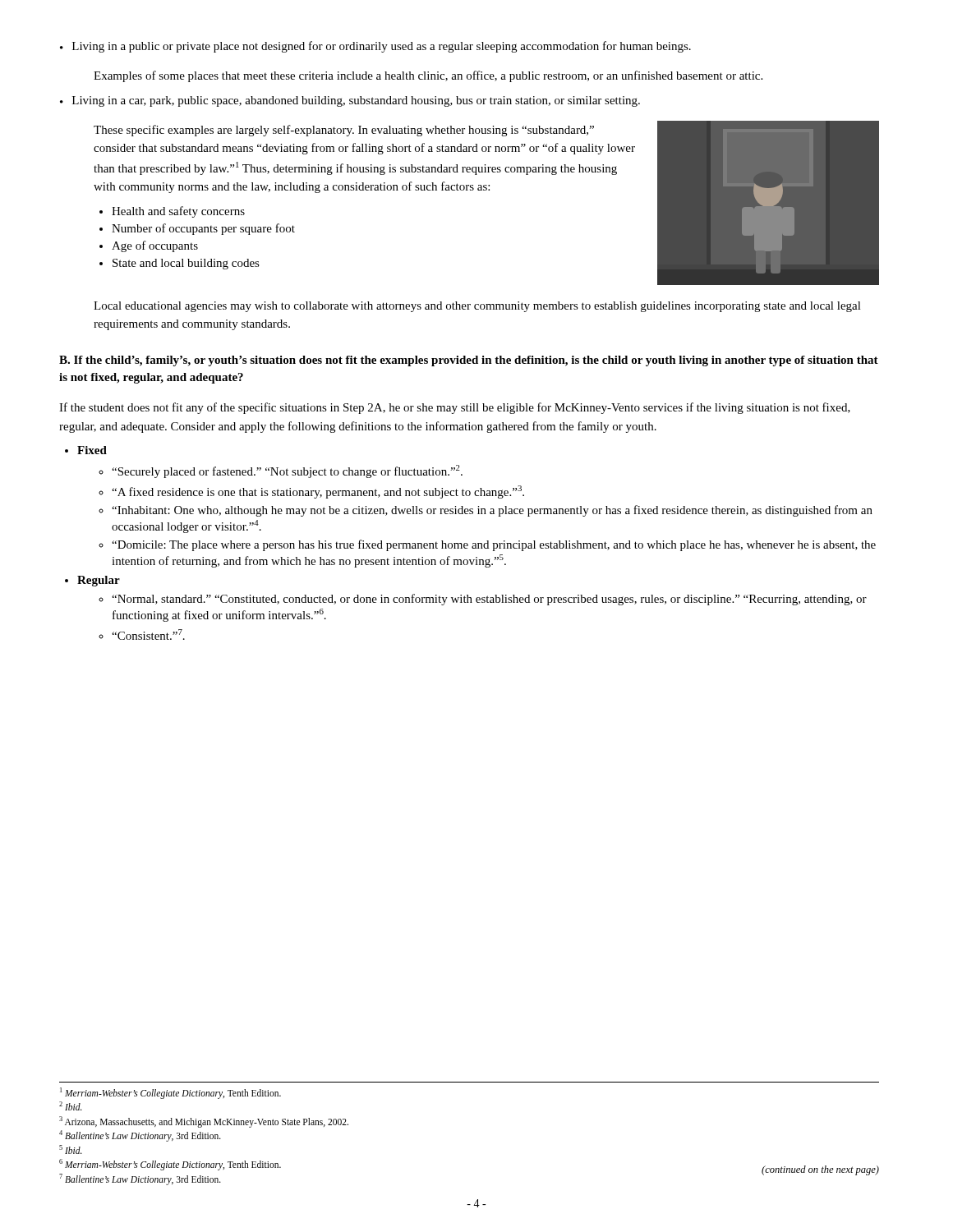Select the text block starting "Fixed “Securely placed or fastened.” “Not"
953x1232 pixels.
[x=478, y=506]
